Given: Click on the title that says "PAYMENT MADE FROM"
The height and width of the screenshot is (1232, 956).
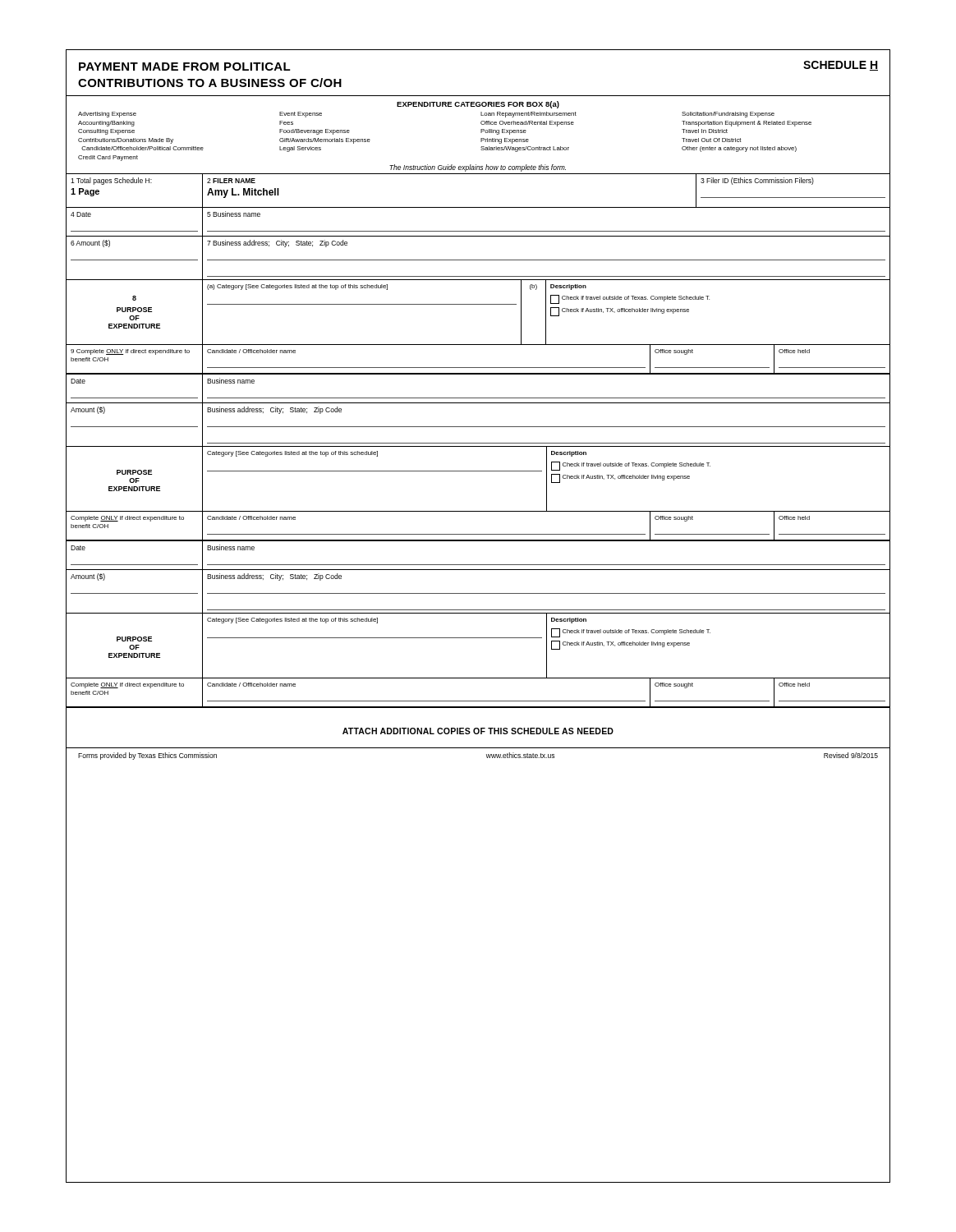Looking at the screenshot, I should (186, 66).
